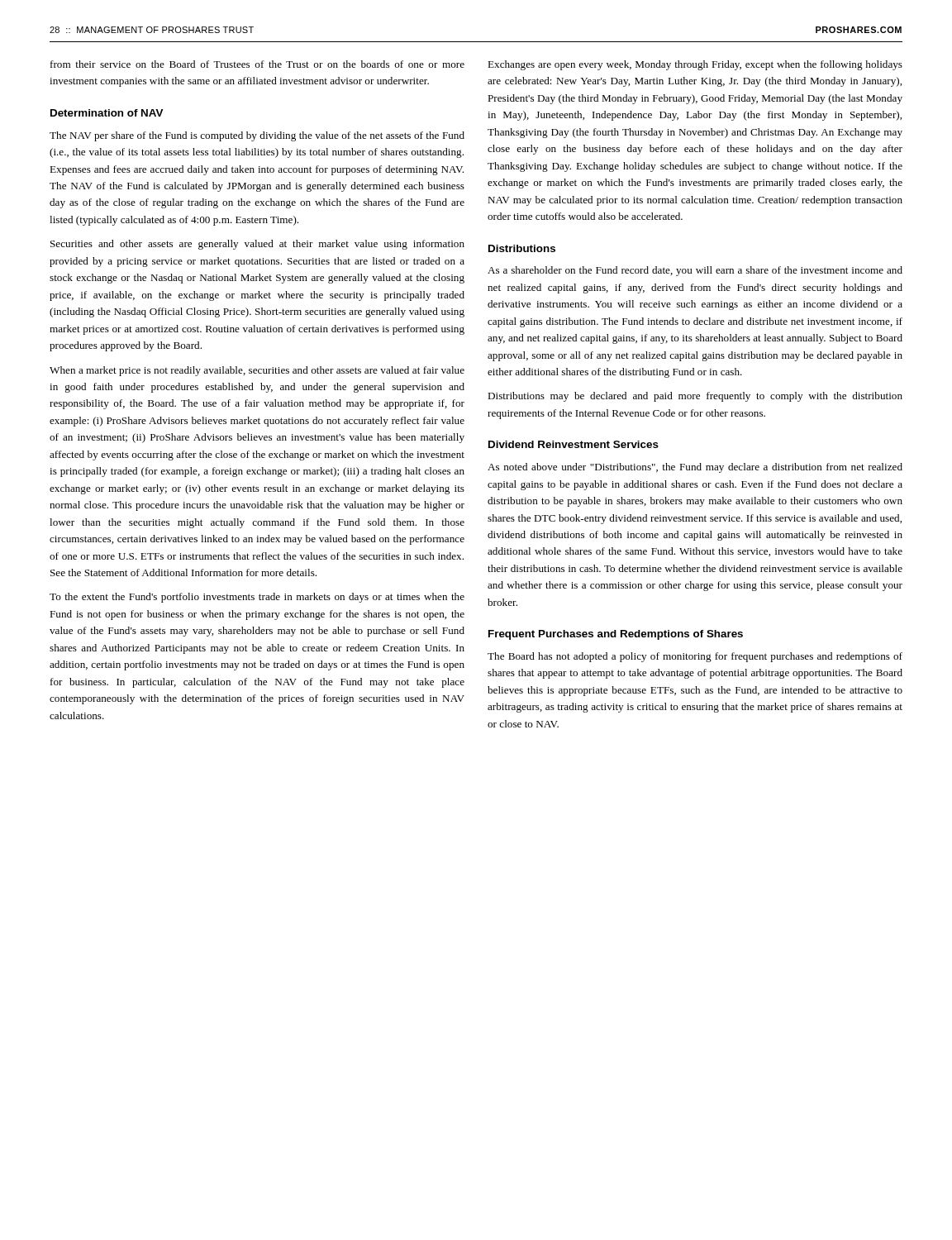
Task: Find the text starting "from their service on the Board"
Action: [257, 73]
